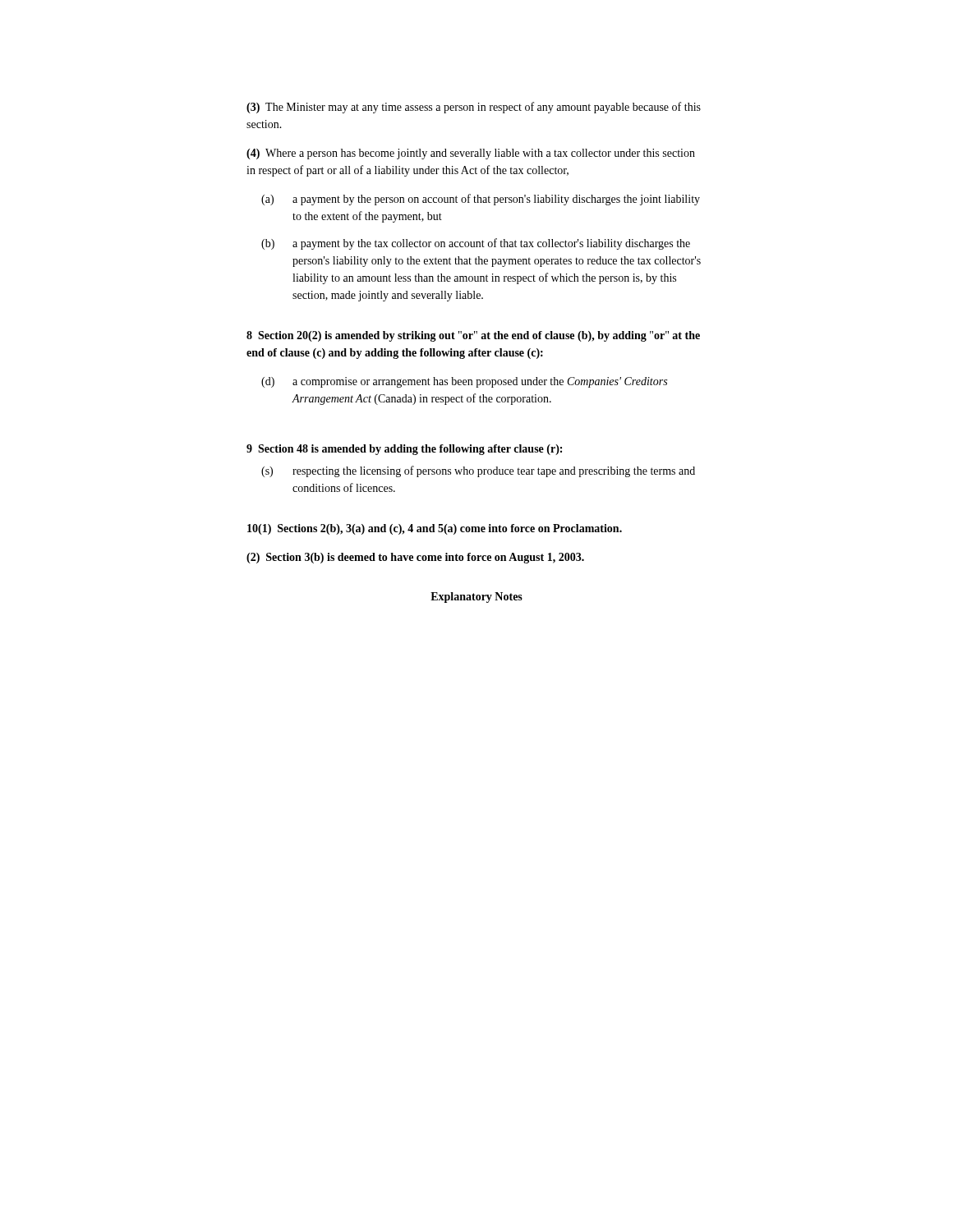Select the text block starting "(2) Section 3(b) is deemed to"
Screen dimensions: 1232x953
(415, 557)
